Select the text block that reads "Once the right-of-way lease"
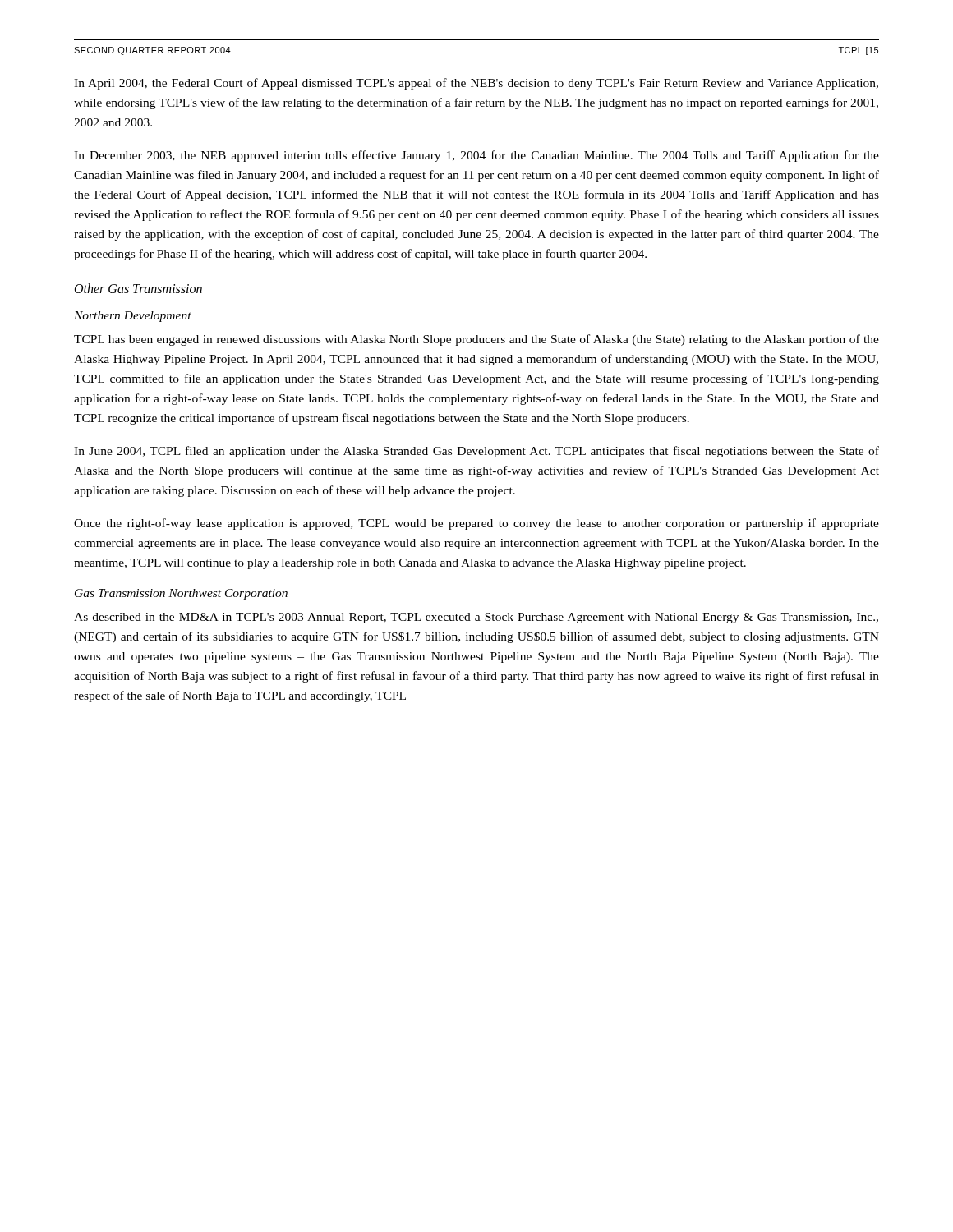This screenshot has height=1232, width=953. [476, 543]
